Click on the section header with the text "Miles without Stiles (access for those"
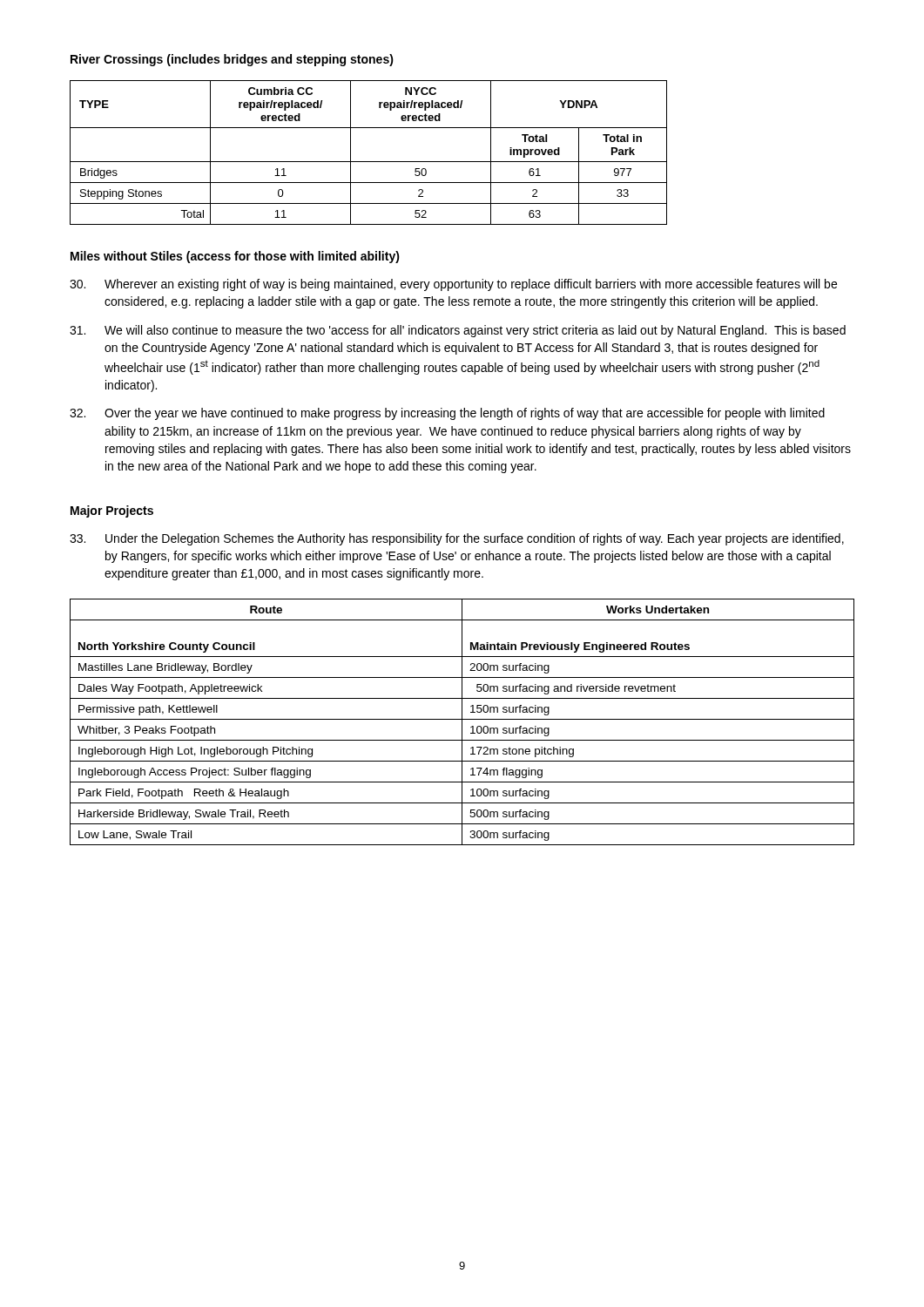The width and height of the screenshot is (924, 1307). click(235, 256)
